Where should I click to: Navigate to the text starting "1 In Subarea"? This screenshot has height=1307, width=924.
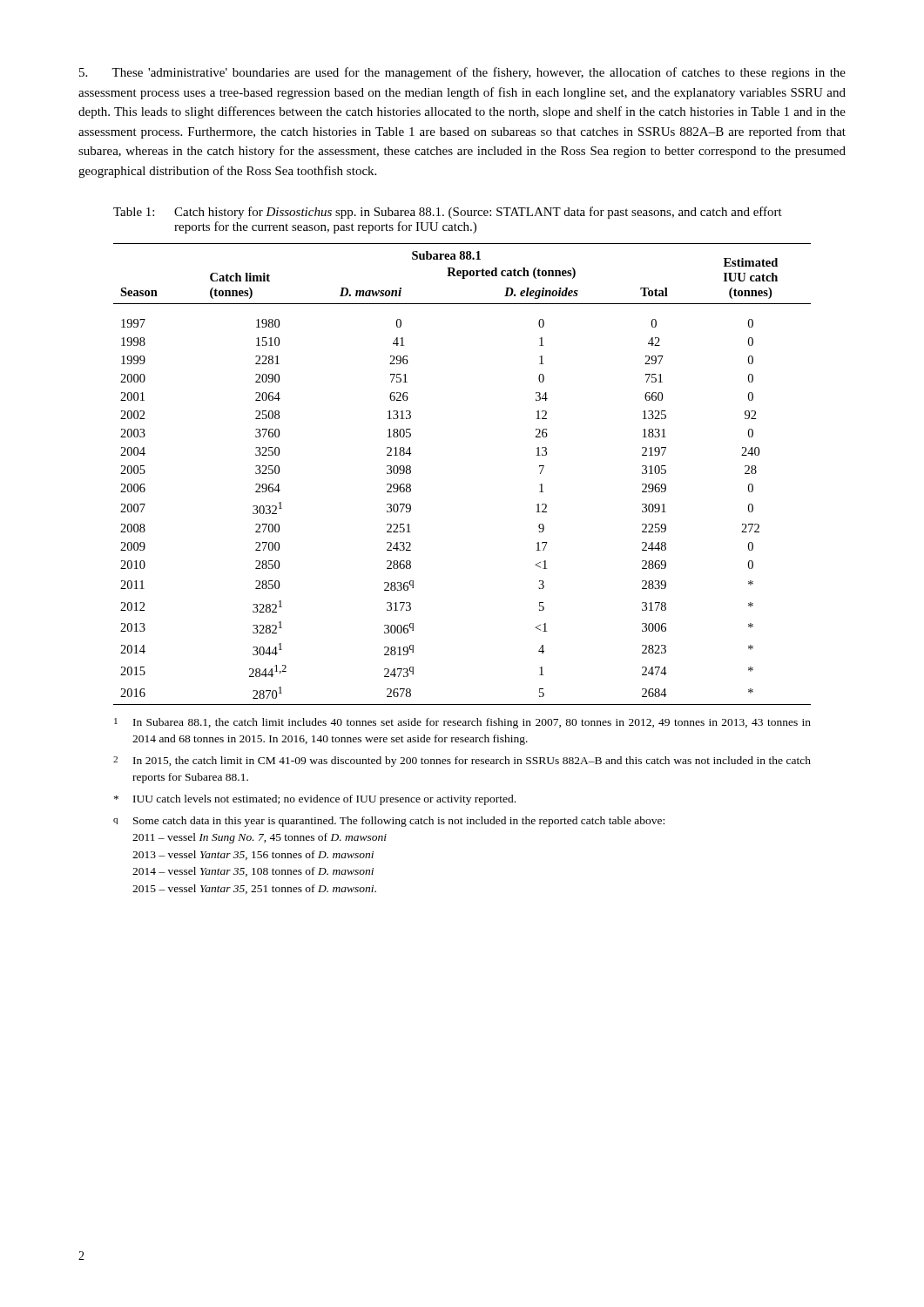pos(462,730)
